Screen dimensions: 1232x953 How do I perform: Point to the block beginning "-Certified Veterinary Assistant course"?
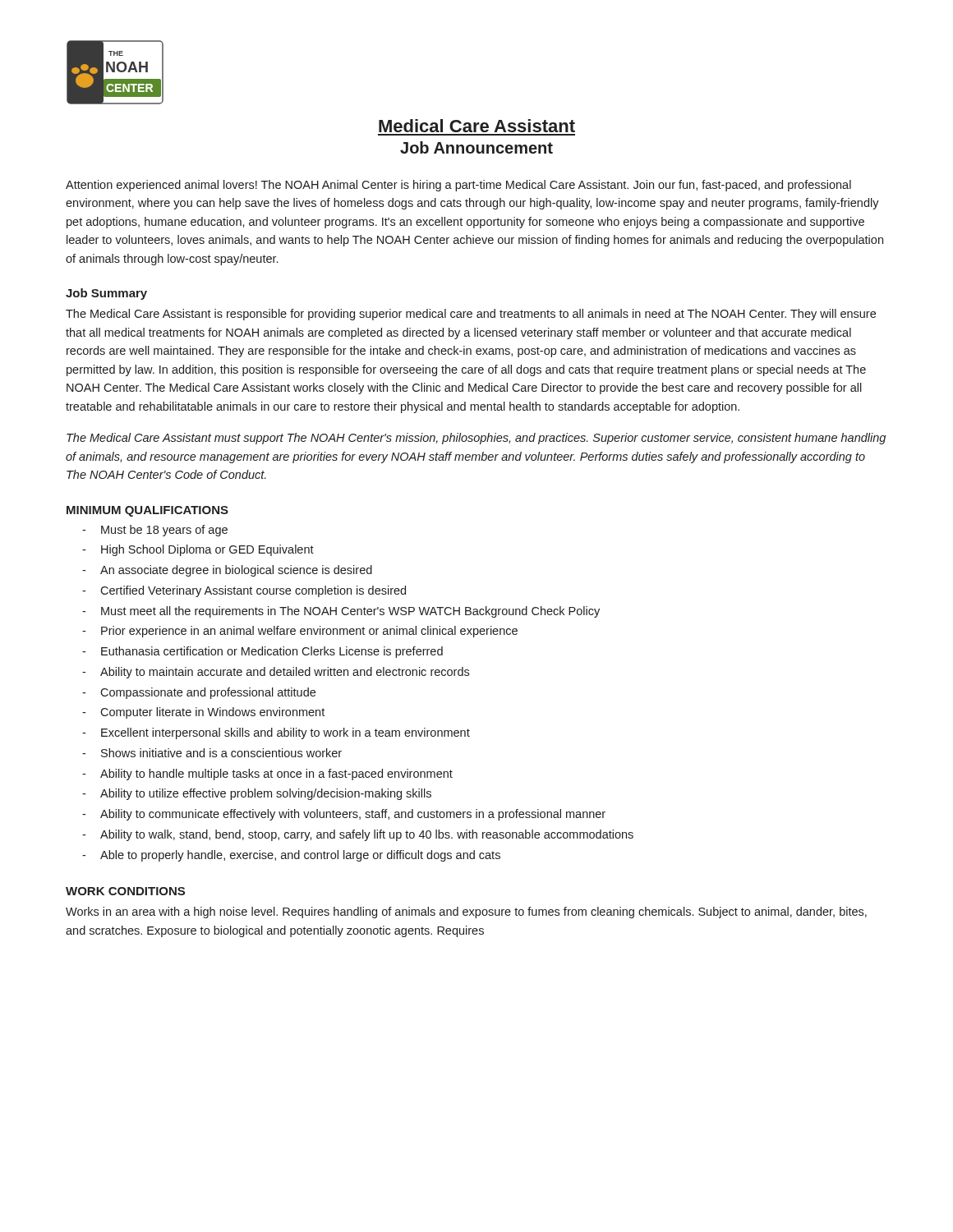click(x=236, y=591)
